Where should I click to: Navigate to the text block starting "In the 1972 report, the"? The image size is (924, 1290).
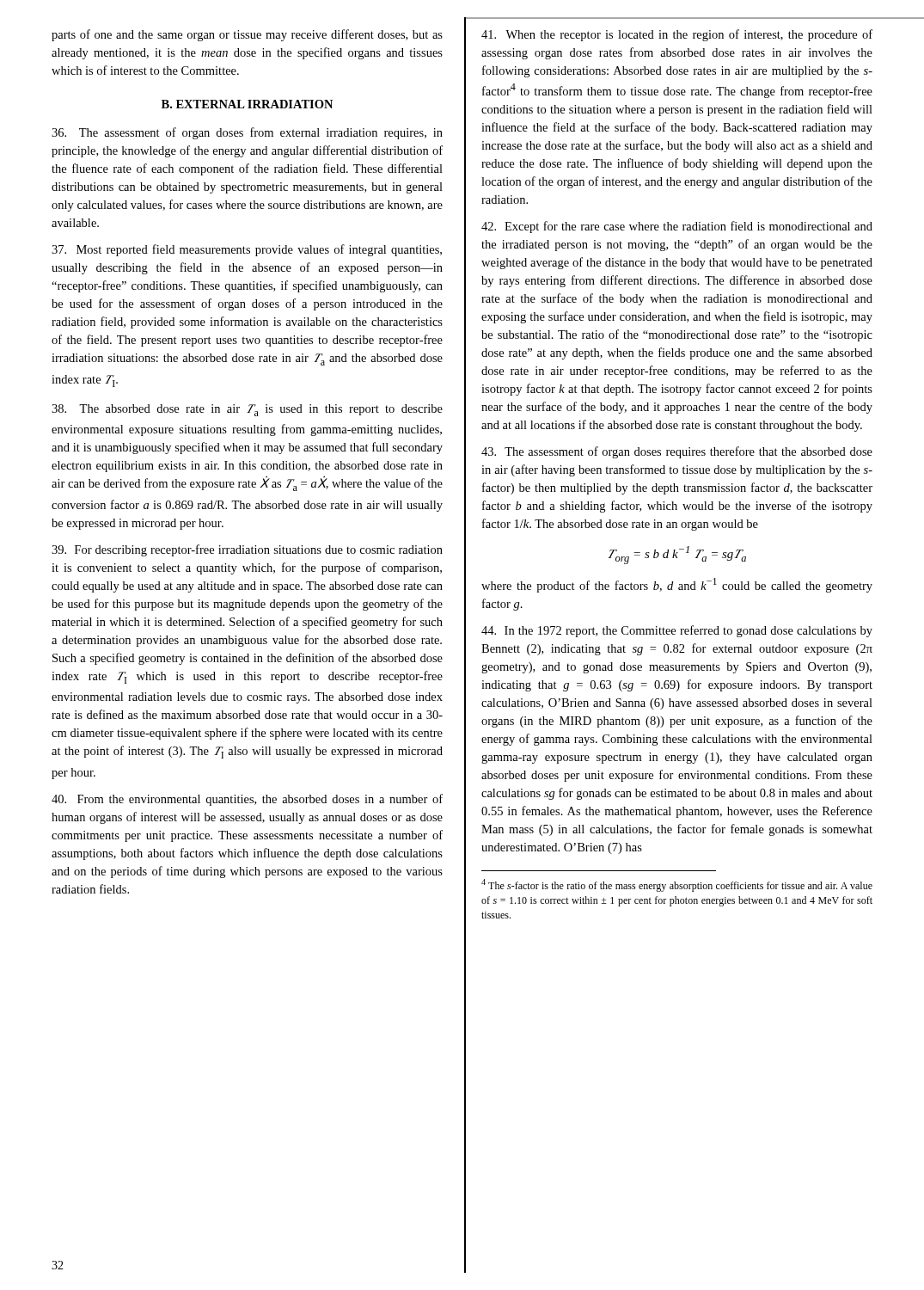coord(677,739)
